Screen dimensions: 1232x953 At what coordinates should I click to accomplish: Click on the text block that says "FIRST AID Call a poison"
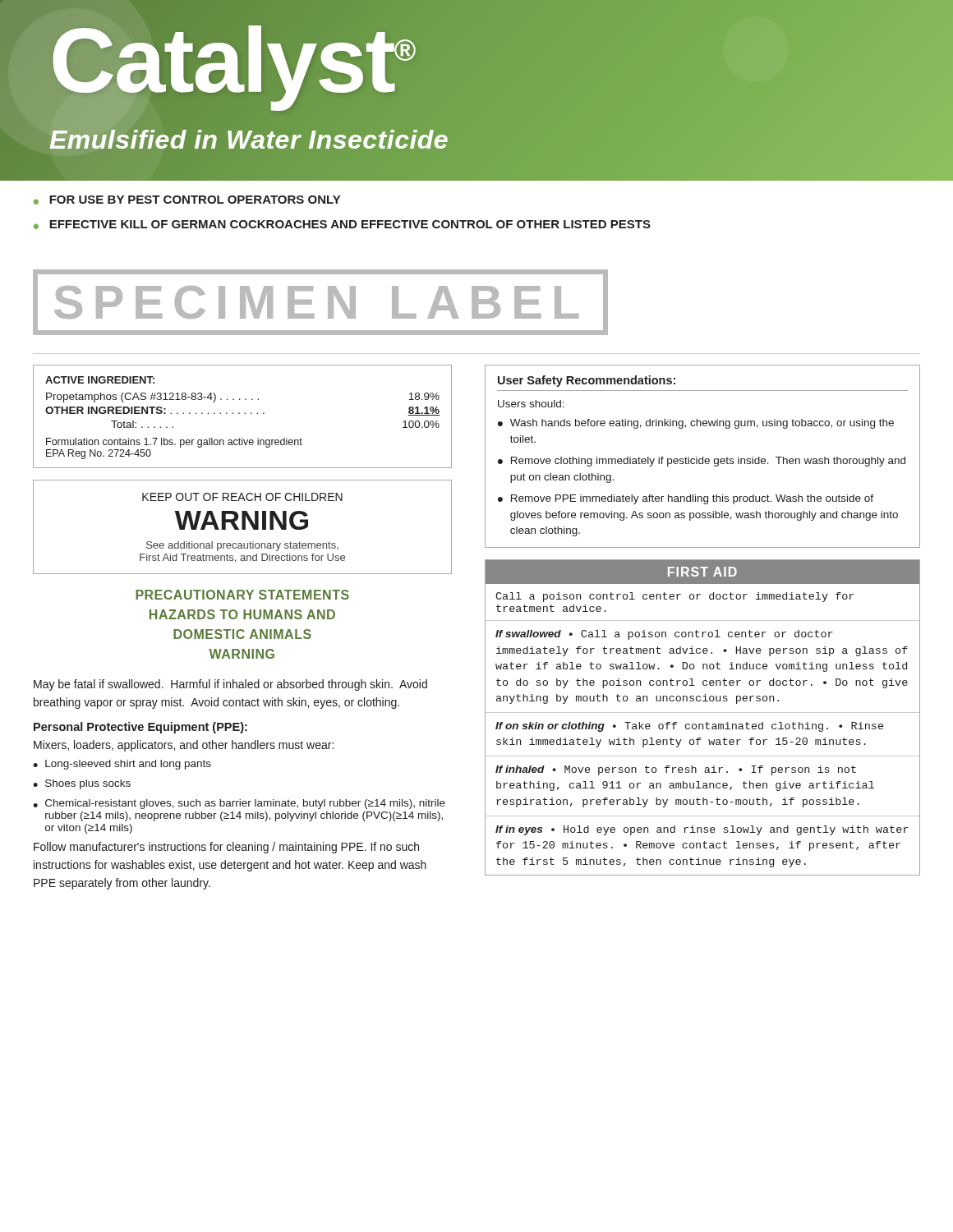tap(702, 718)
